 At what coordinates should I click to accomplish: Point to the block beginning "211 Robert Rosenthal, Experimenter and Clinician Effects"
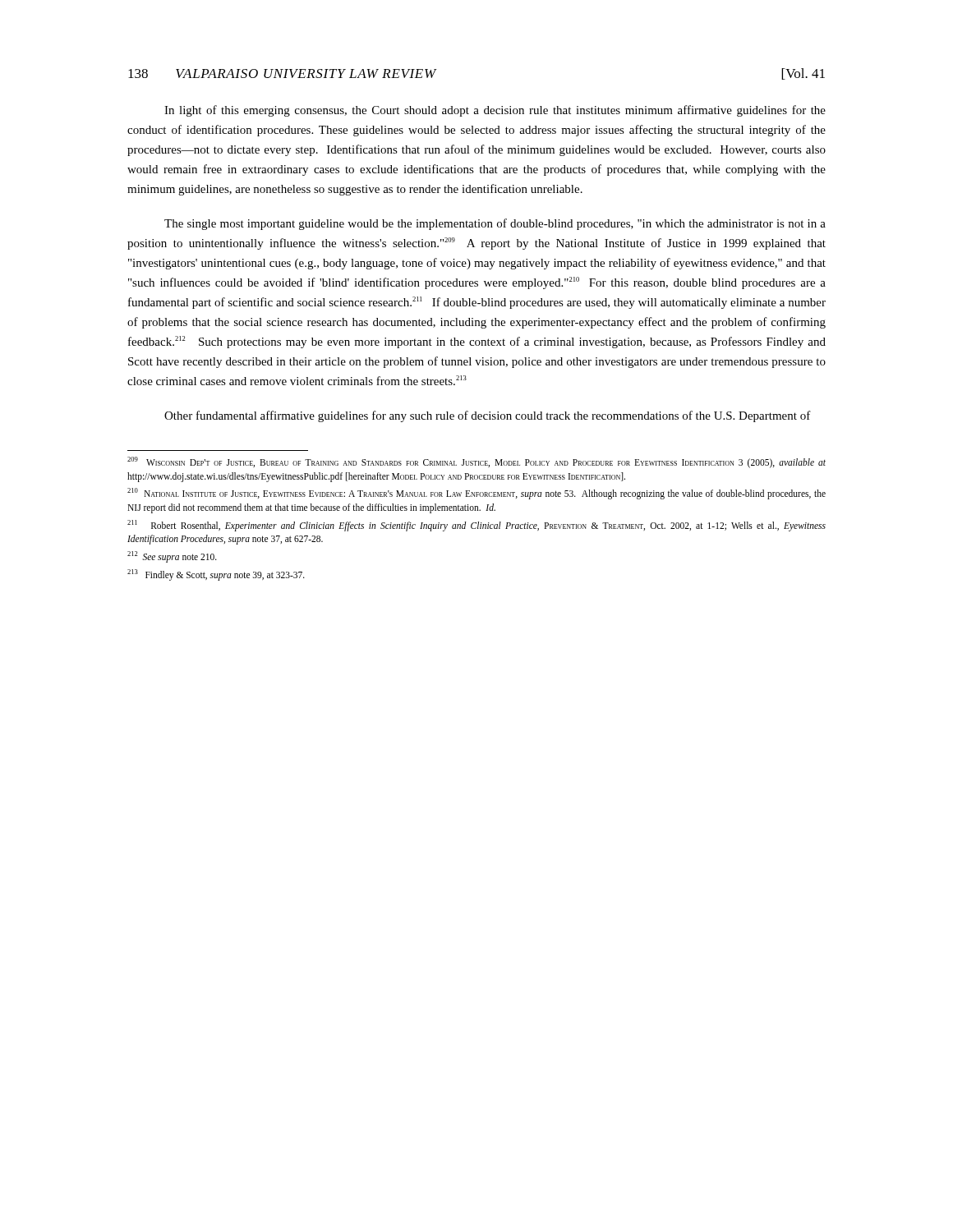click(x=476, y=531)
